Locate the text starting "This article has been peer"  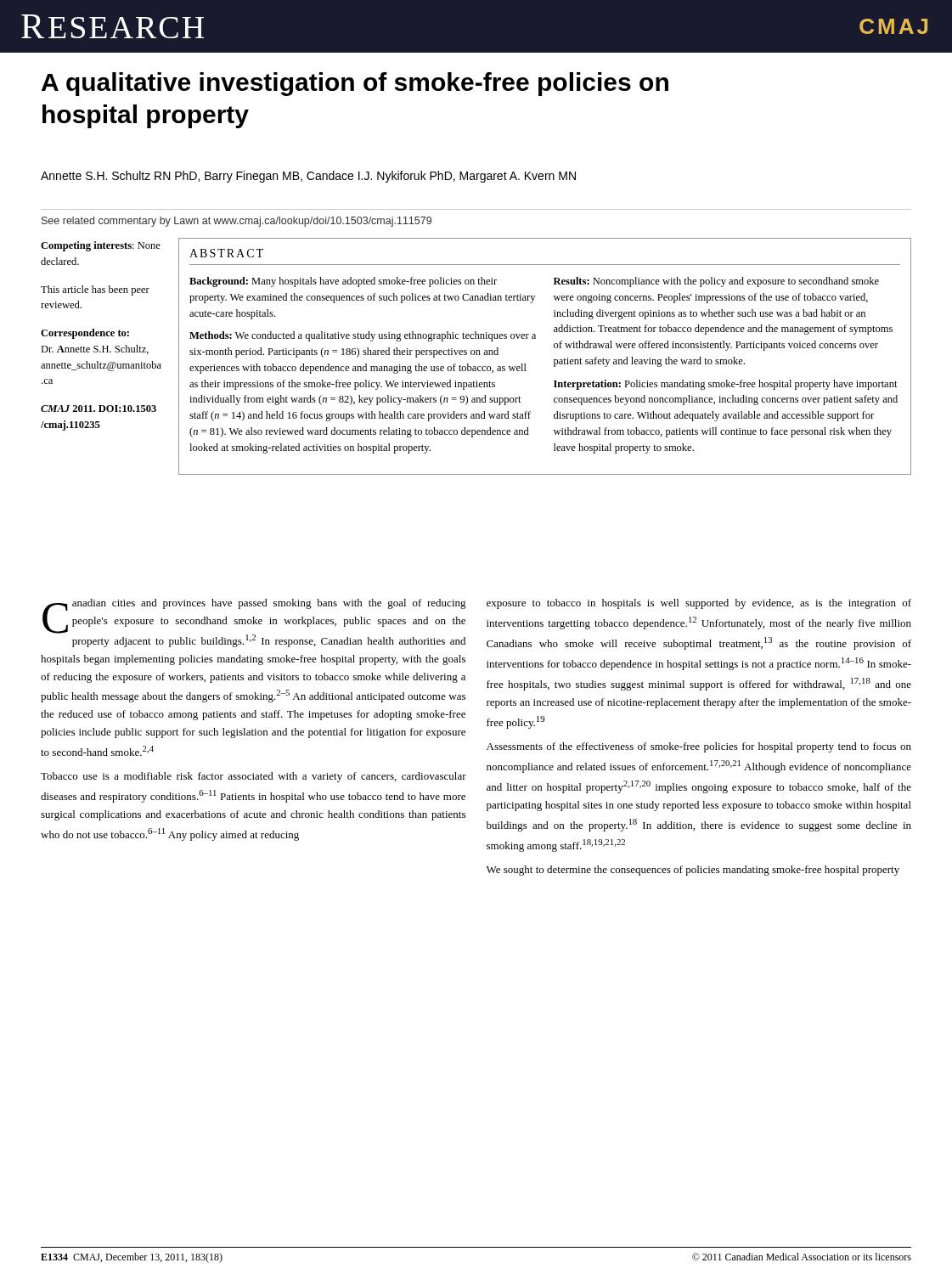95,297
